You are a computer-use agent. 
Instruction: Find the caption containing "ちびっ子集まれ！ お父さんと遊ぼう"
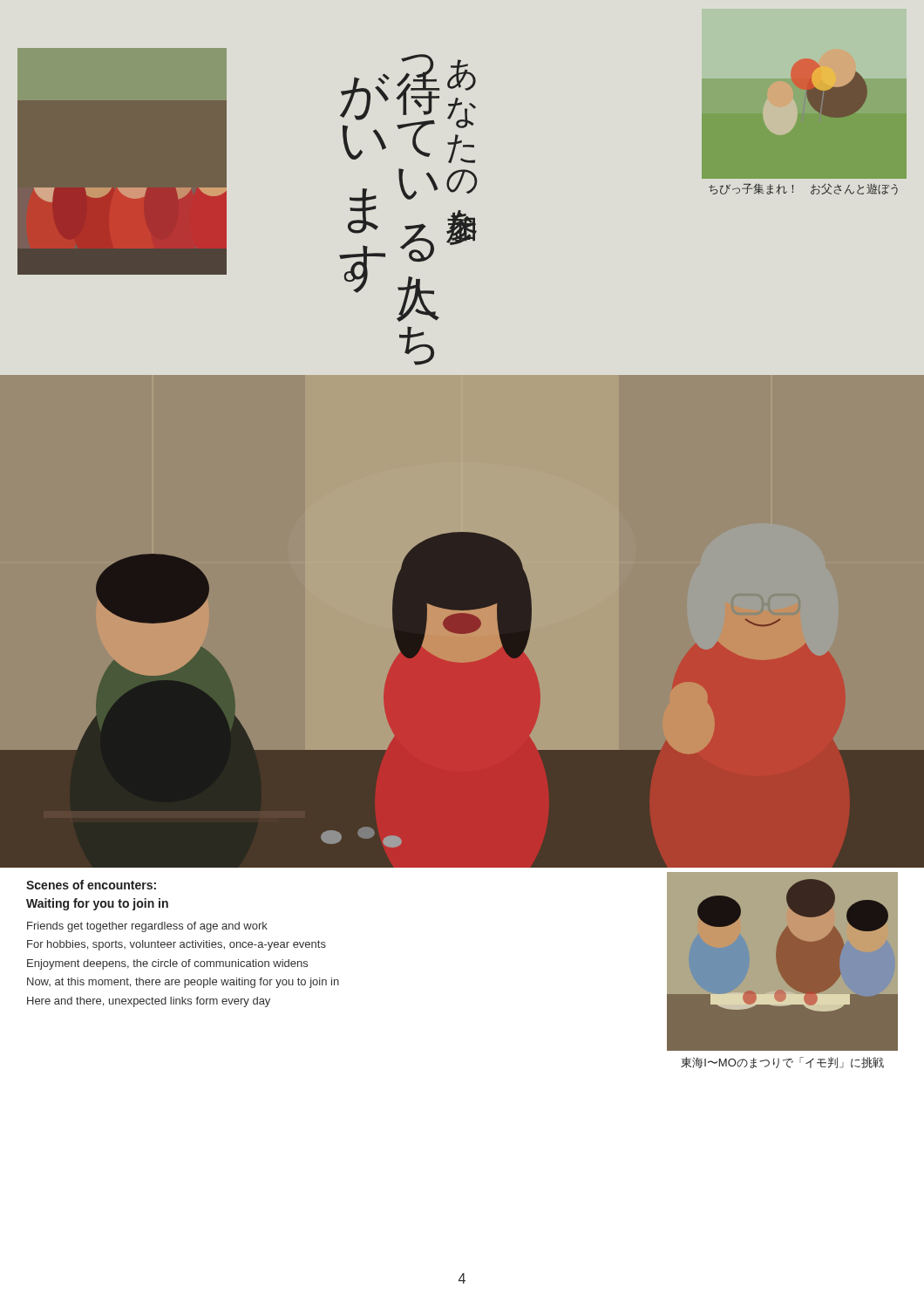(x=804, y=189)
